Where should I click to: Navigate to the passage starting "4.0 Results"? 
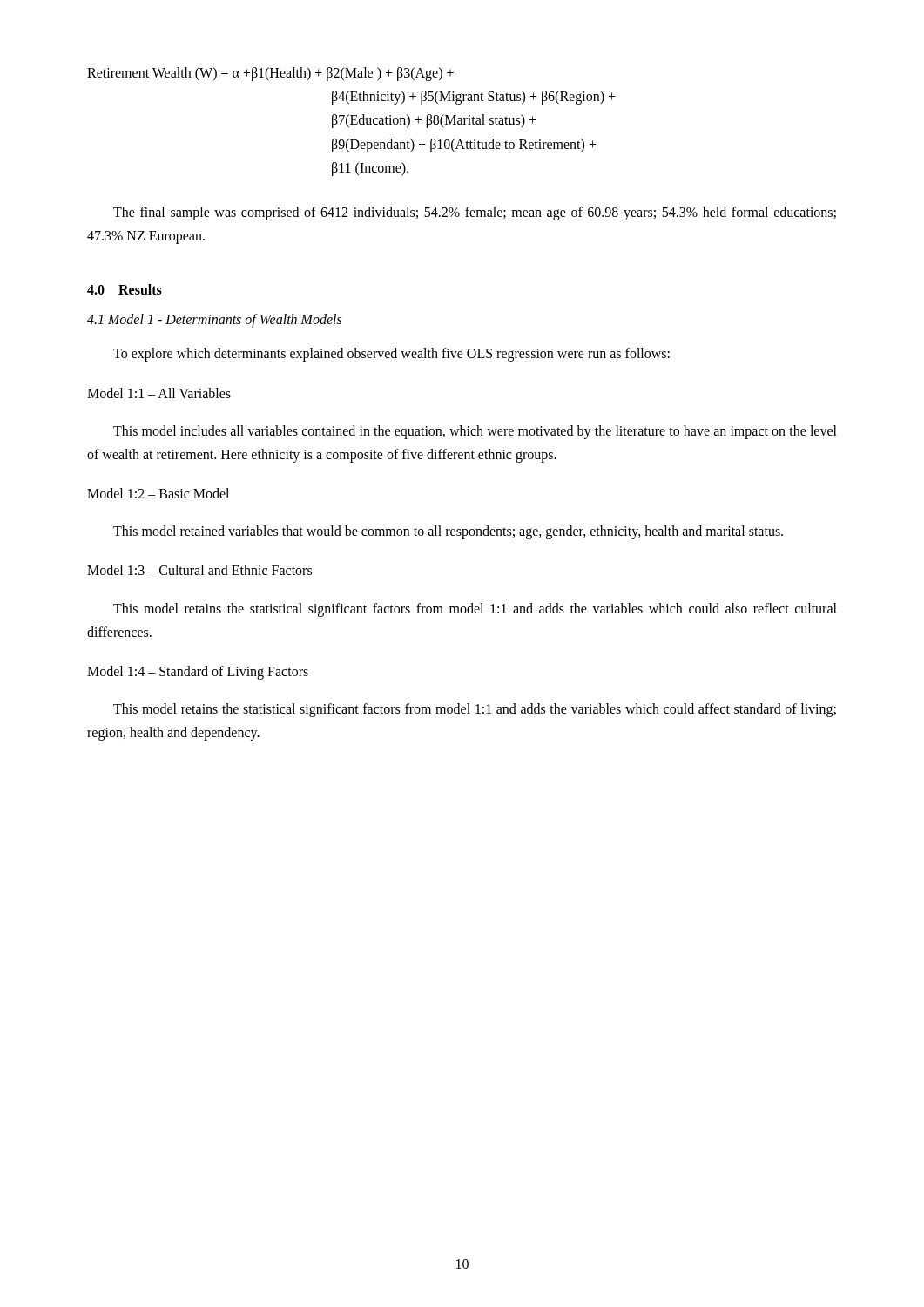click(125, 289)
